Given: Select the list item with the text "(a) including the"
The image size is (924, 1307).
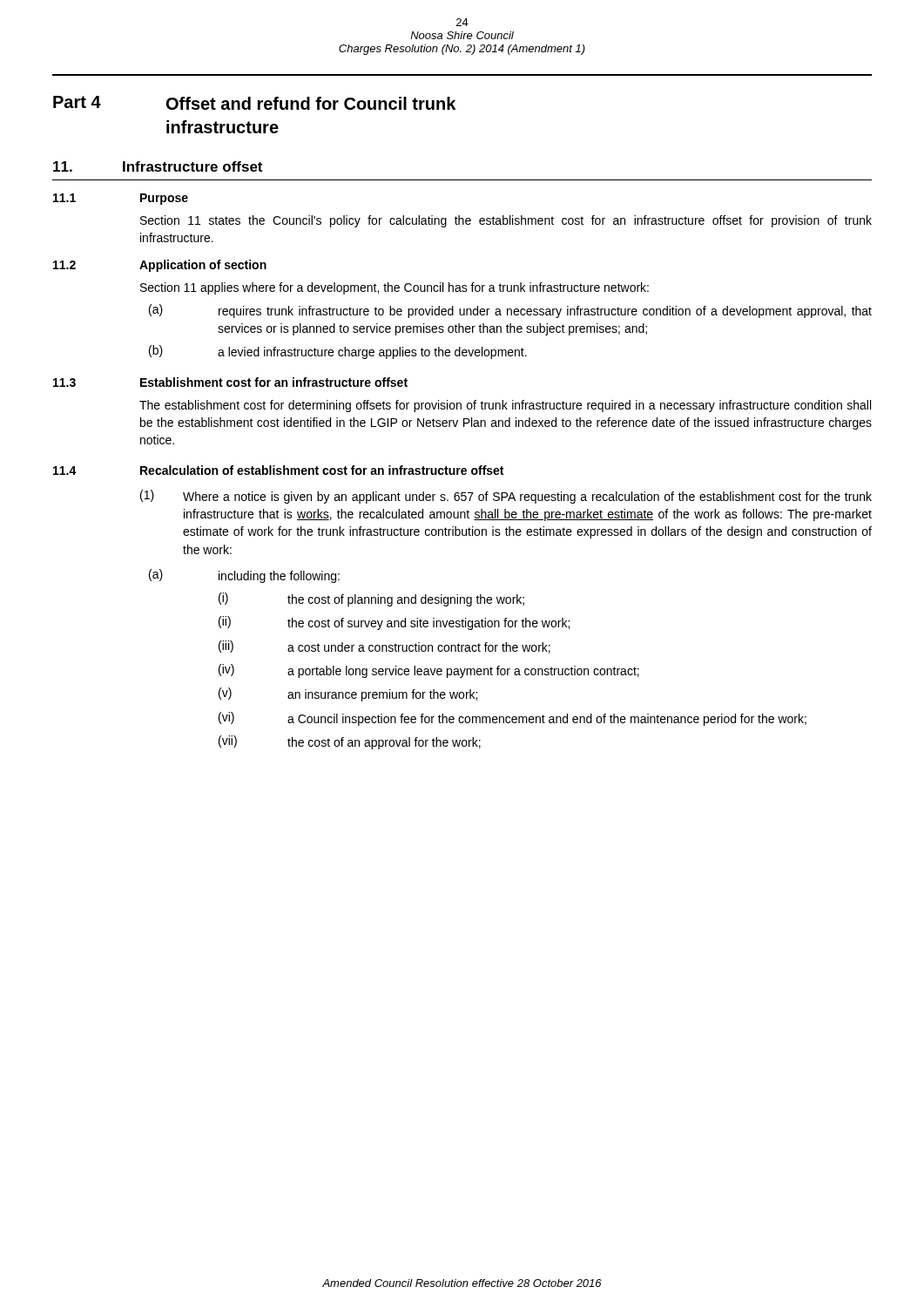Looking at the screenshot, I should coord(244,576).
